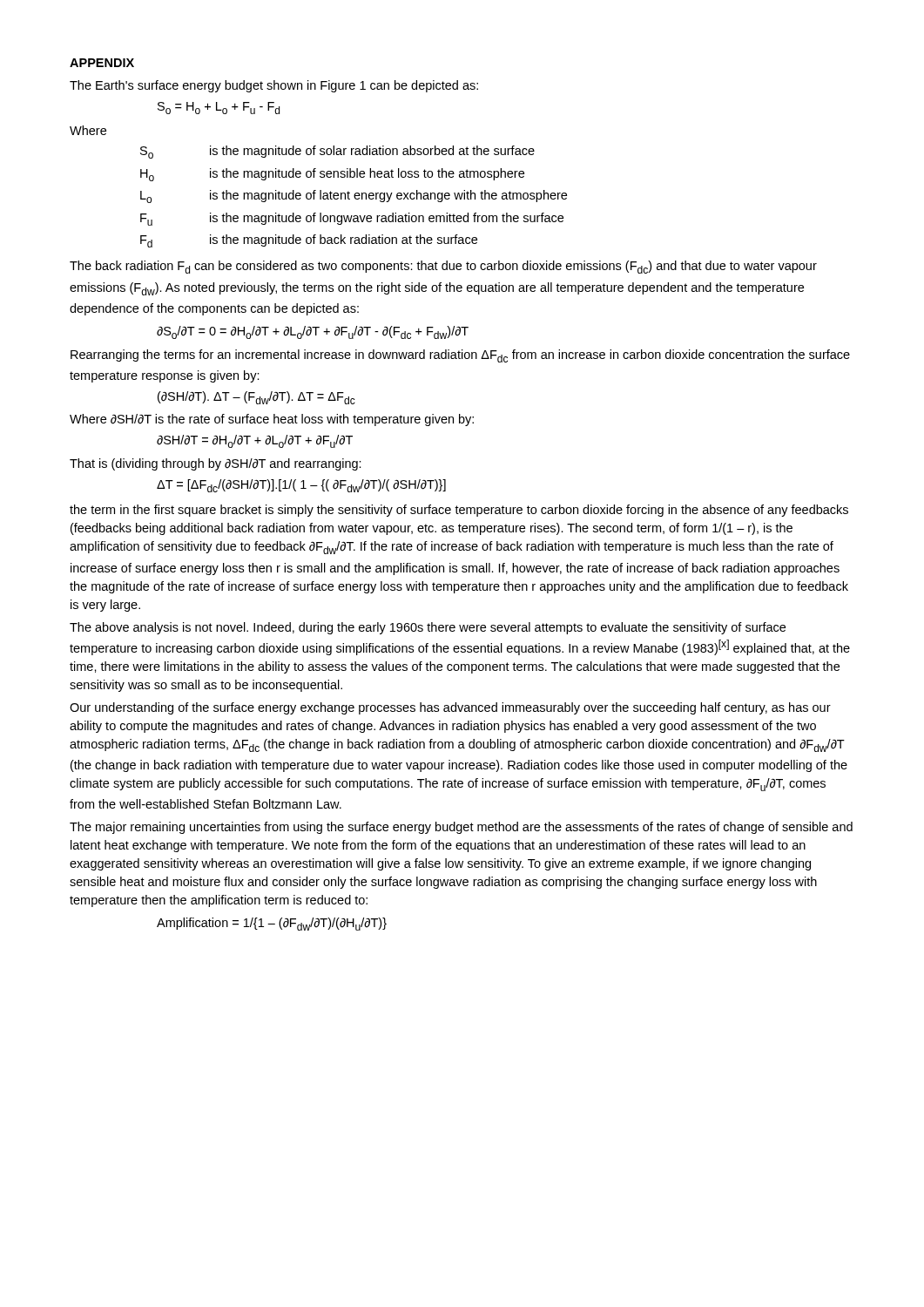Locate the text block that says "Our understanding of the surface energy exchange processes"
Screen dimensions: 1307x924
pos(459,756)
